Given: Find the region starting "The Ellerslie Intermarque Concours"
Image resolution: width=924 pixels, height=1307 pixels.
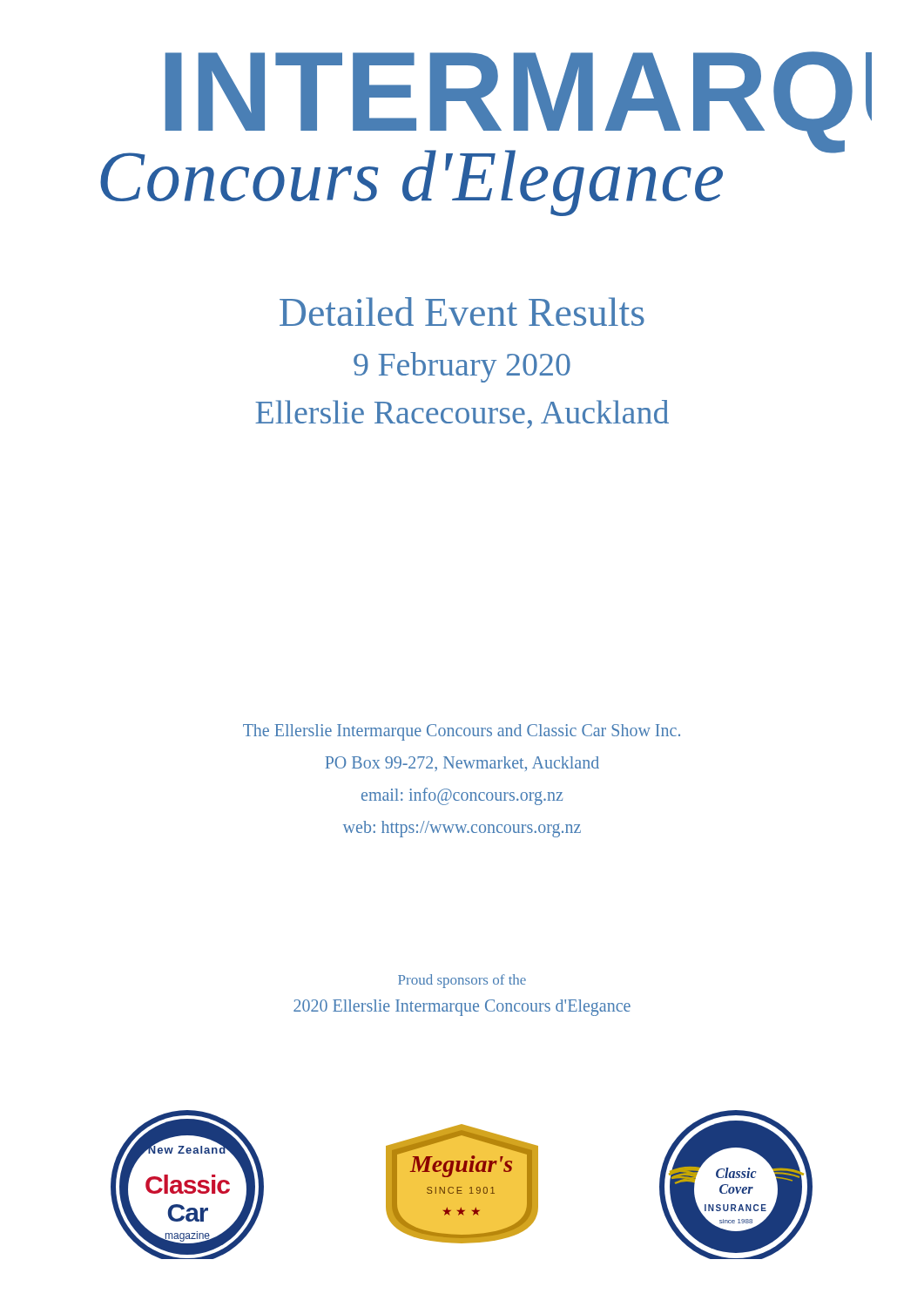Looking at the screenshot, I should coord(462,779).
